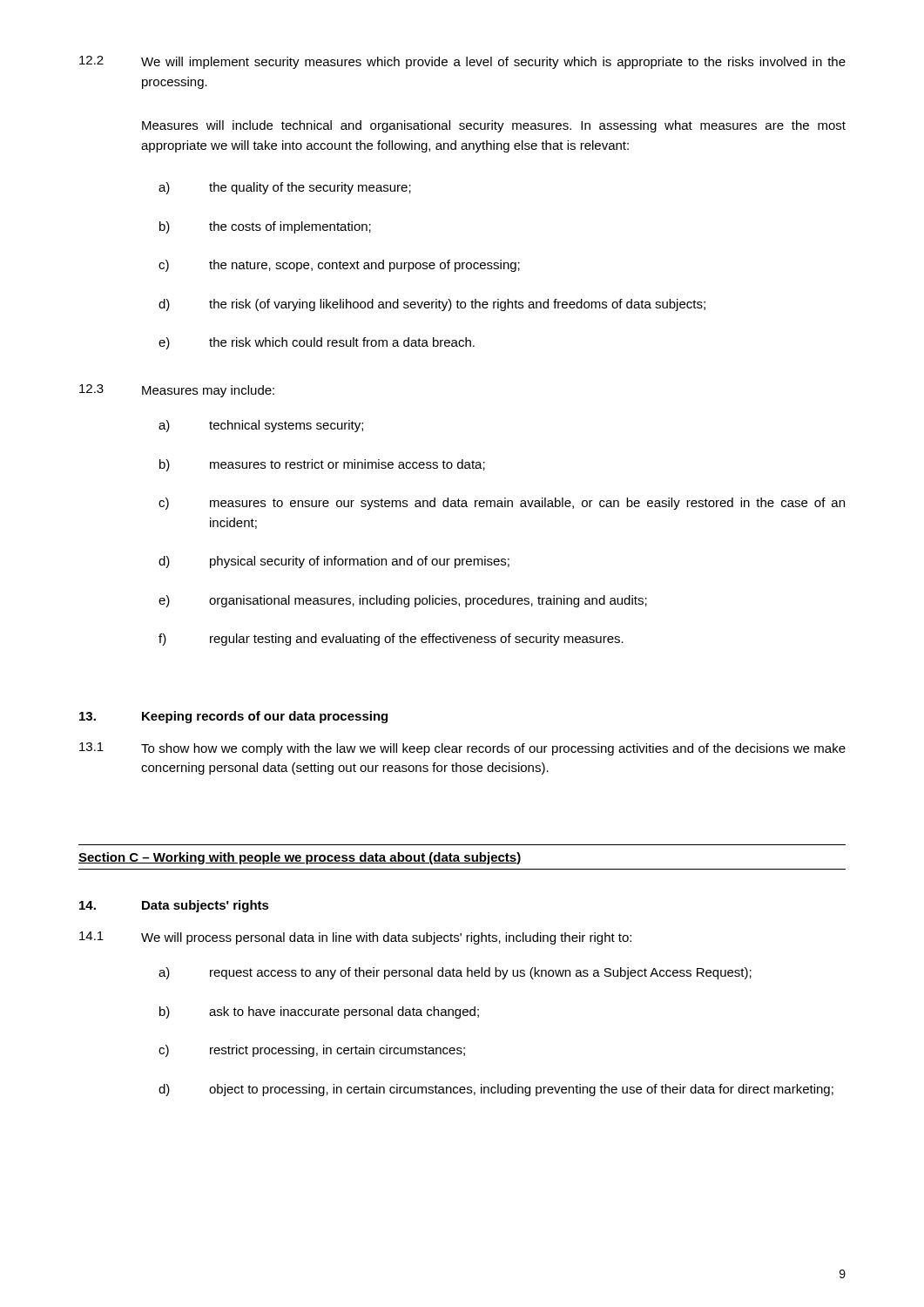Find "14. Data subjects' rights" on this page
Screen dimensions: 1307x924
[174, 906]
